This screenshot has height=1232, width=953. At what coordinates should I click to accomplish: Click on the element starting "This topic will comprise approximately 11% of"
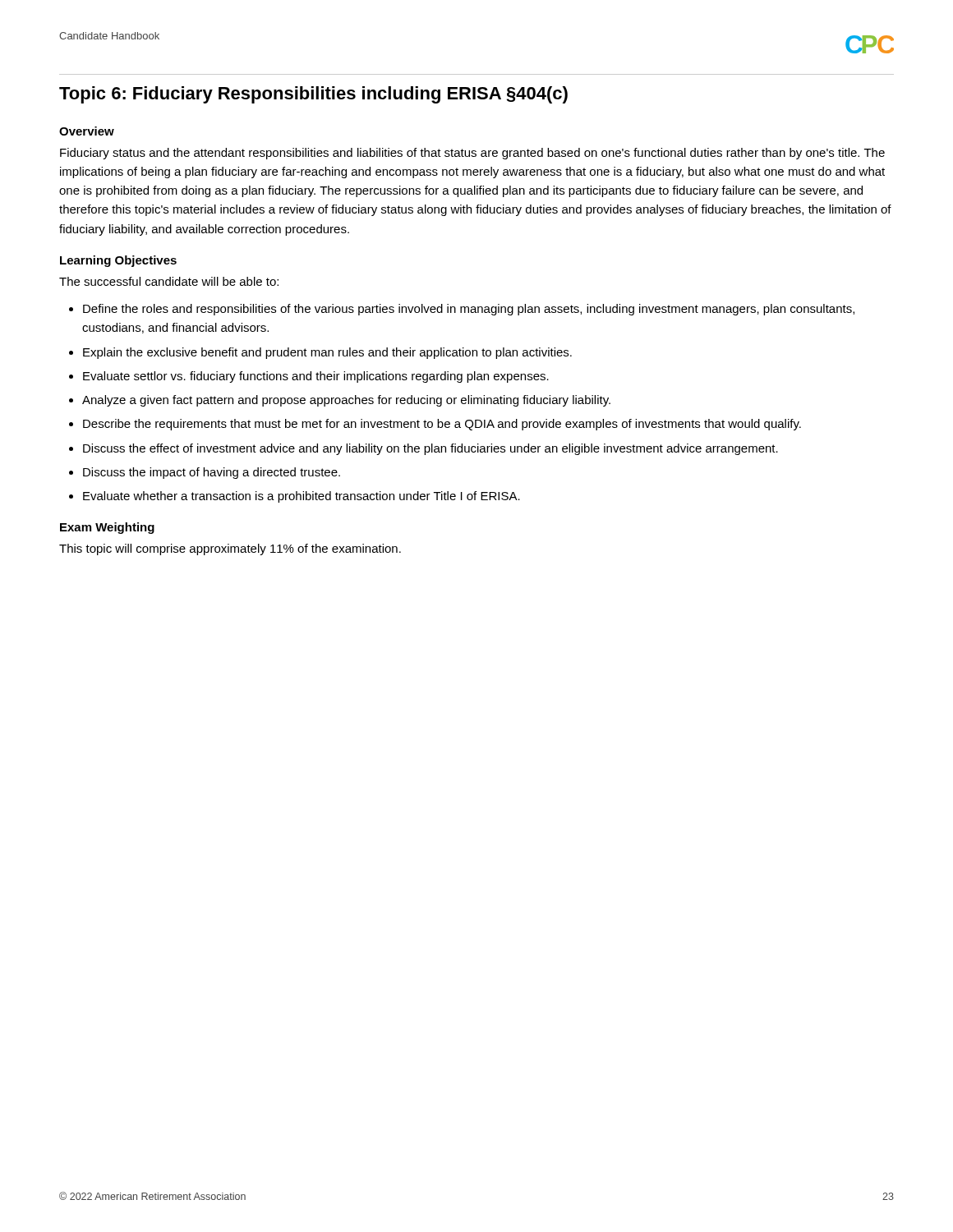click(230, 549)
